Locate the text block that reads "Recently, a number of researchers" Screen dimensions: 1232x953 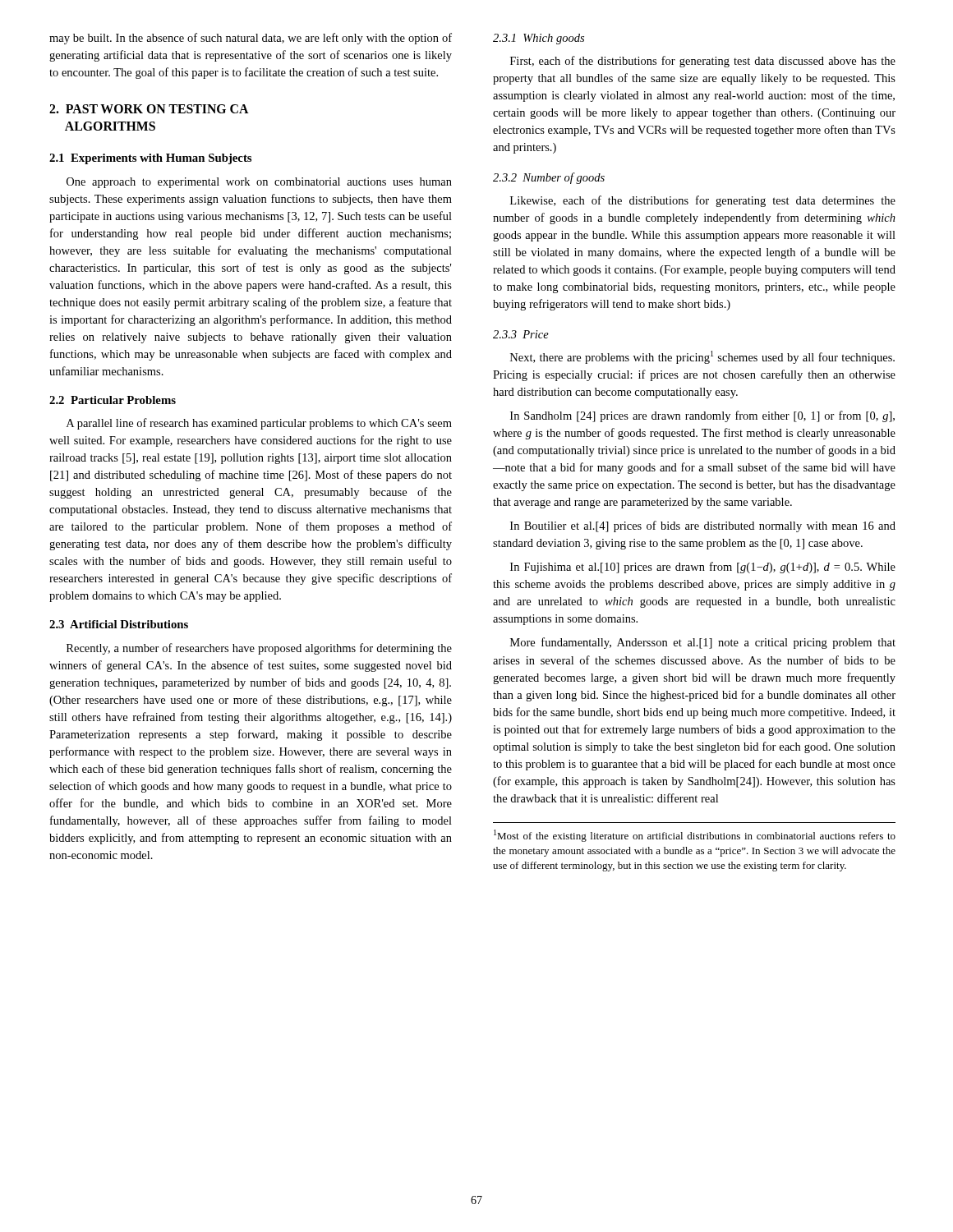click(251, 752)
